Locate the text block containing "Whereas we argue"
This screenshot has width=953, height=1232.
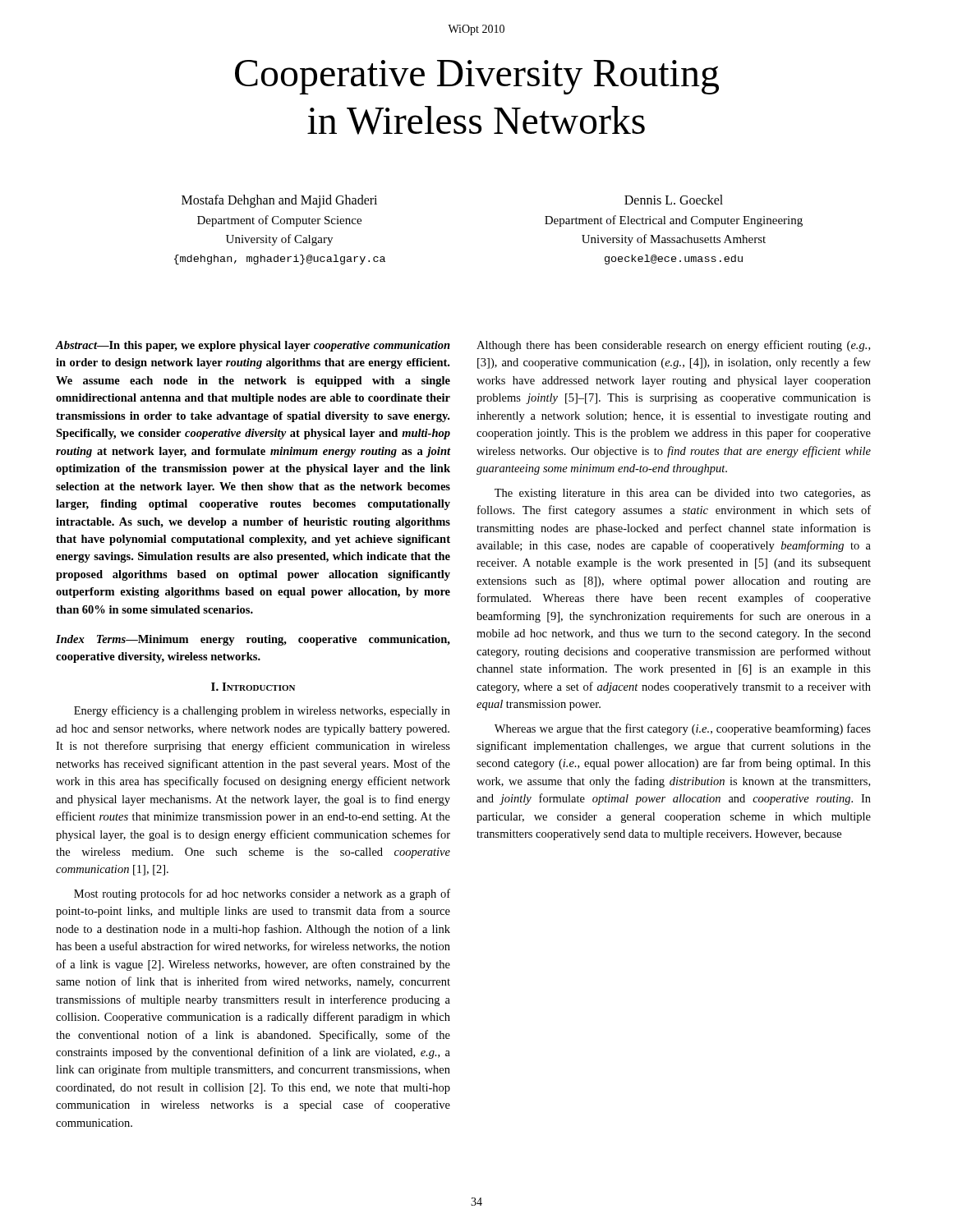674,781
